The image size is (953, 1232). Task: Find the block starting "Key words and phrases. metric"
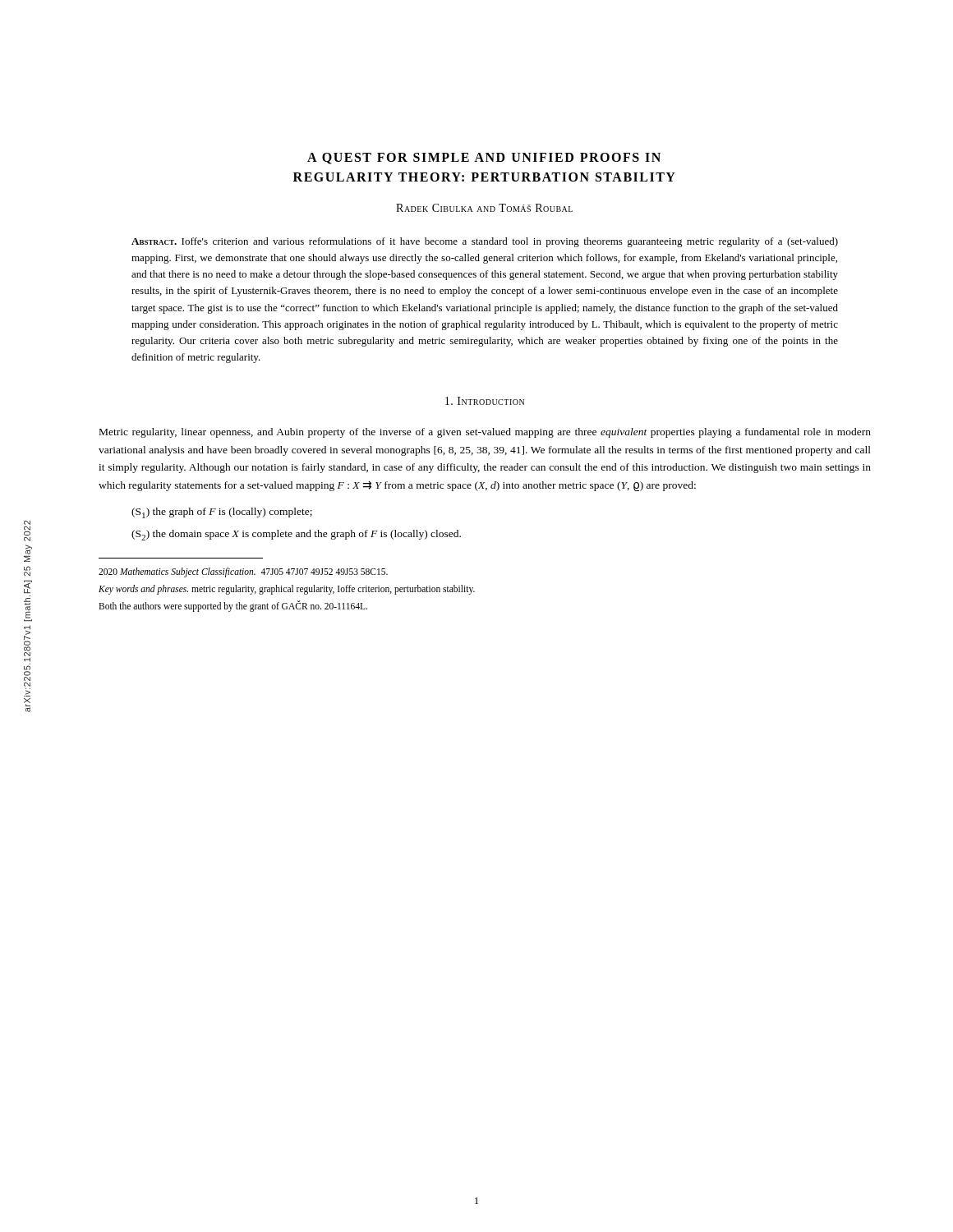287,589
